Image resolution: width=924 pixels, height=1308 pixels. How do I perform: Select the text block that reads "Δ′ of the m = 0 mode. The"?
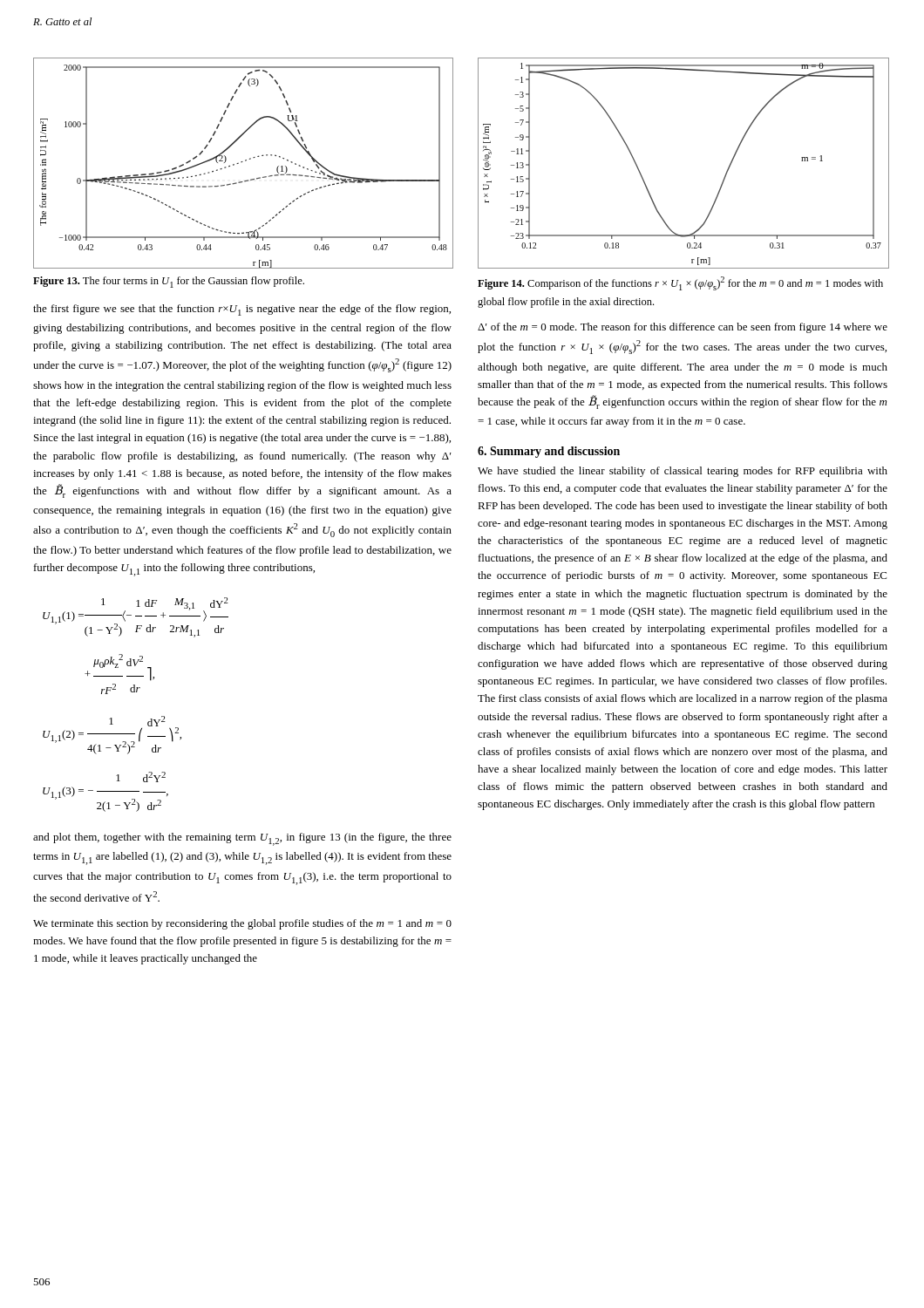[683, 374]
